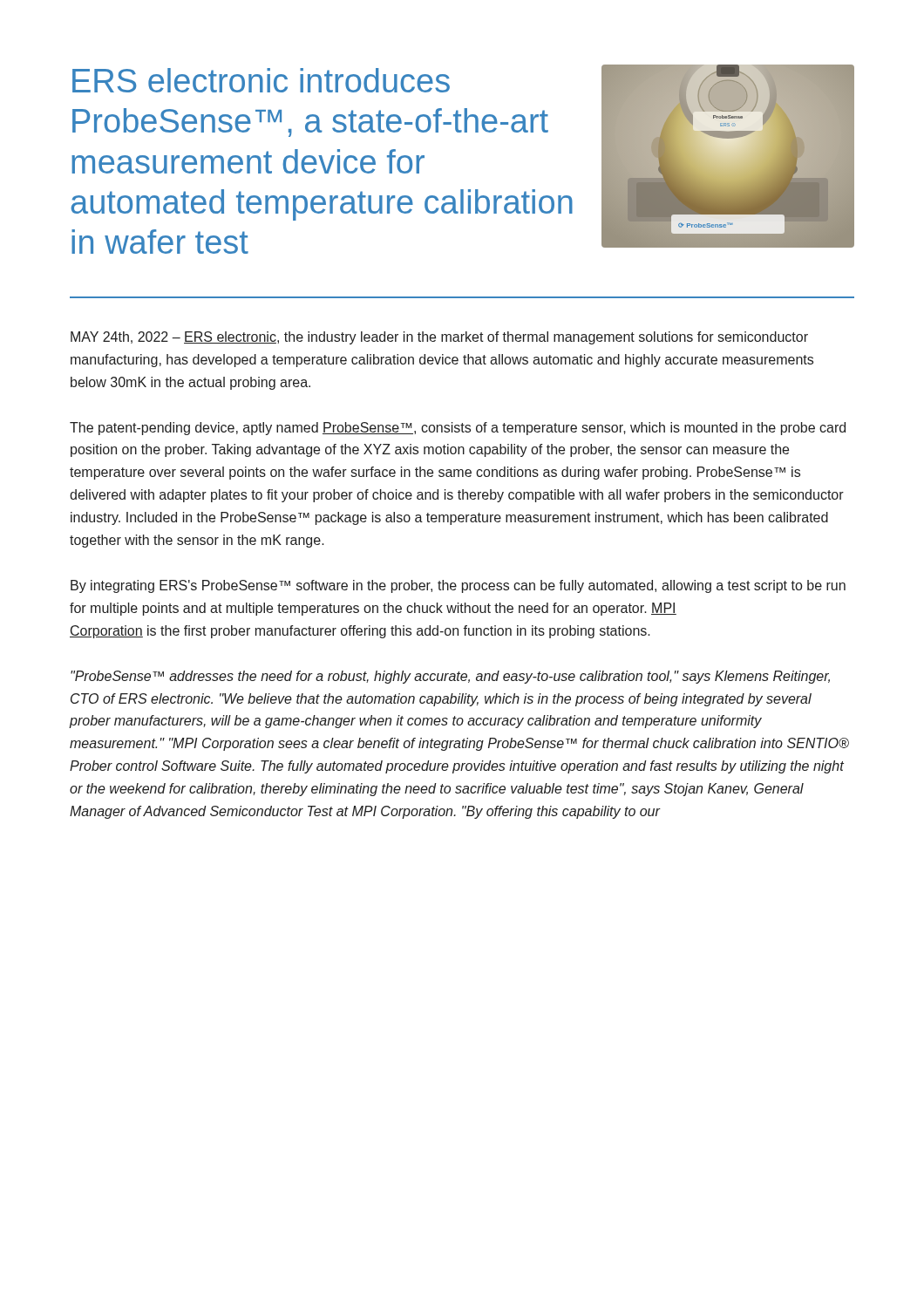This screenshot has width=924, height=1308.
Task: Select the photo
Action: click(x=728, y=156)
